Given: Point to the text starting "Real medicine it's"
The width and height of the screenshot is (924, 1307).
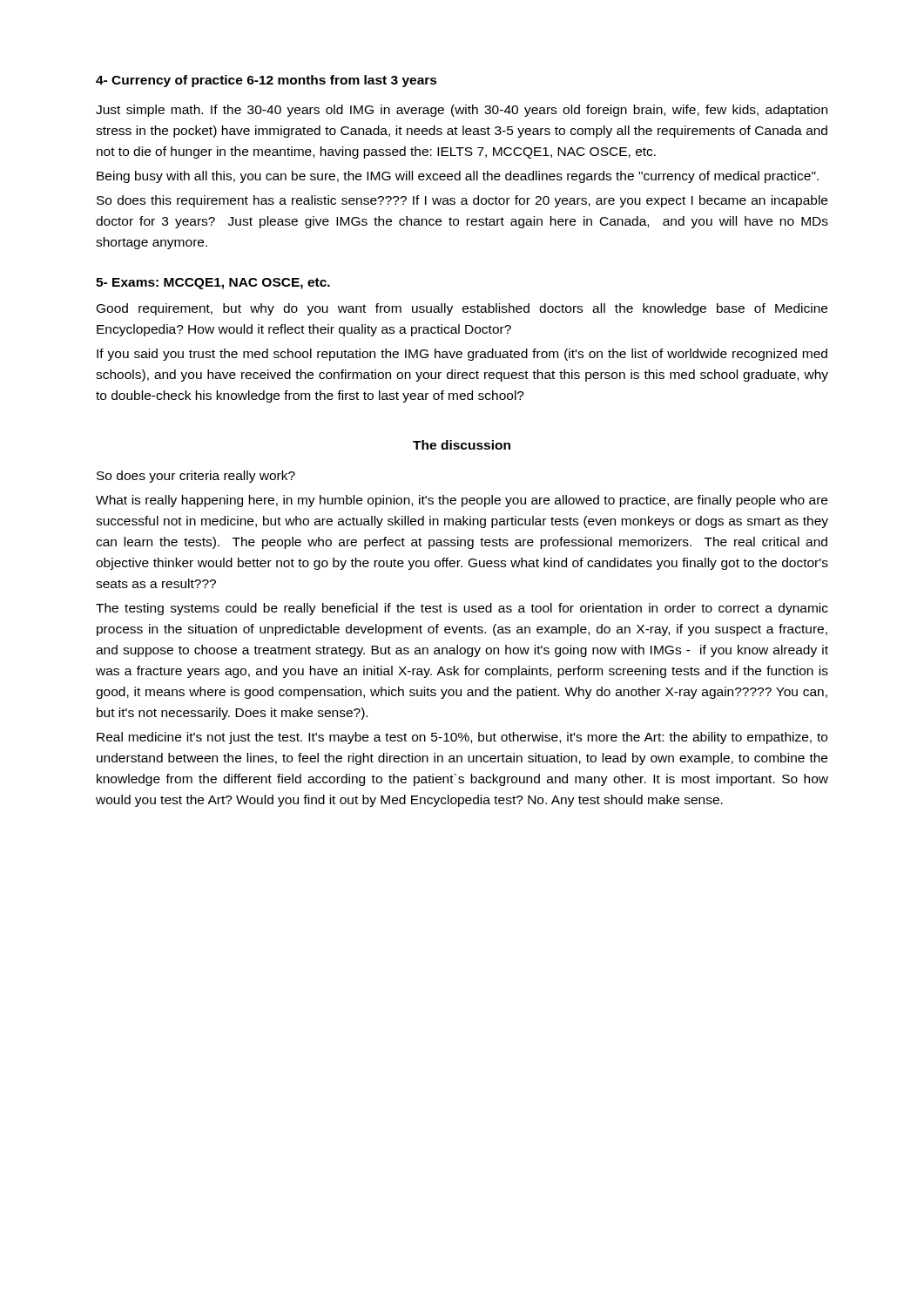Looking at the screenshot, I should [462, 768].
